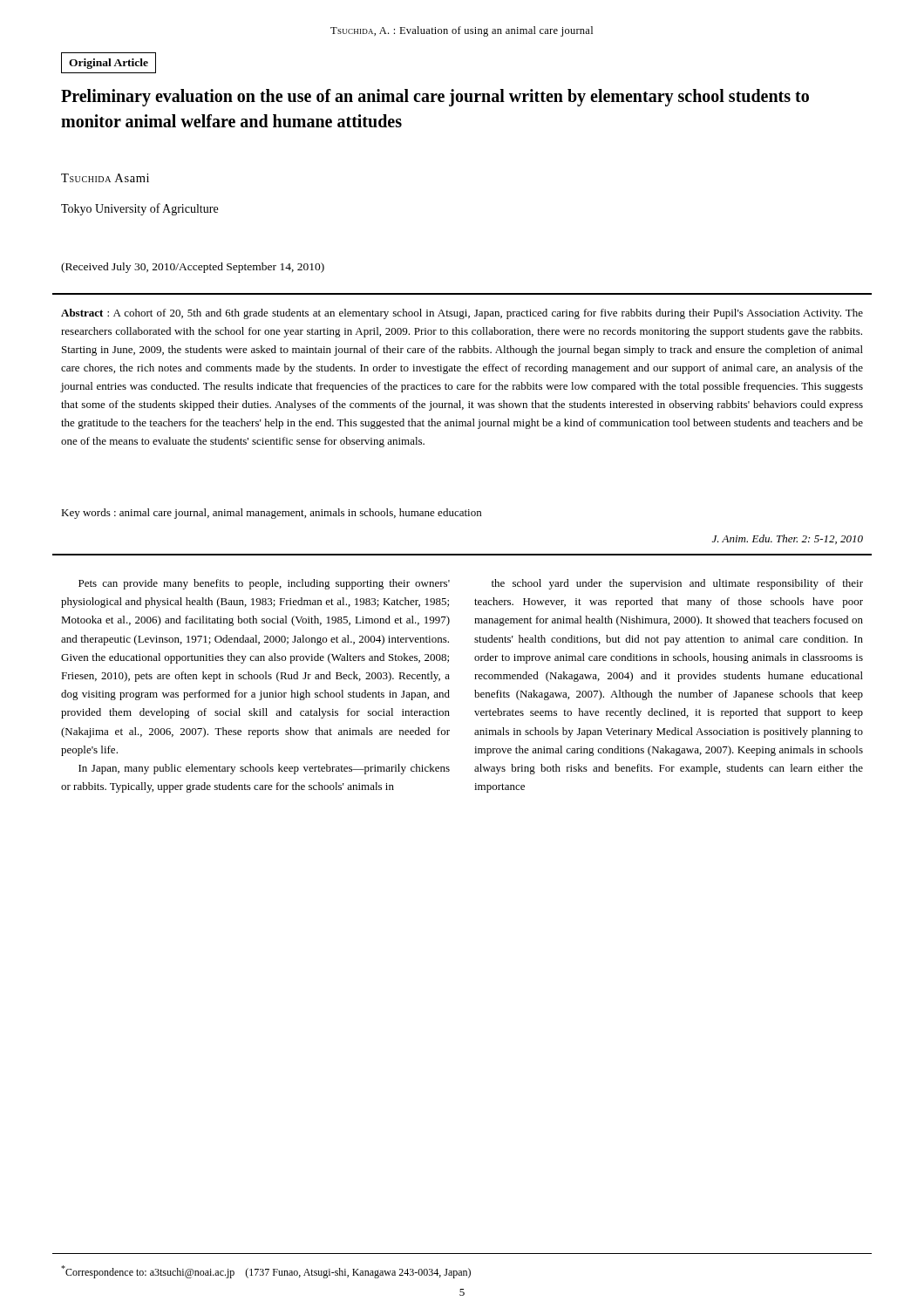The image size is (924, 1308).
Task: Click where it says "Tsuchida Asami"
Action: [x=106, y=178]
